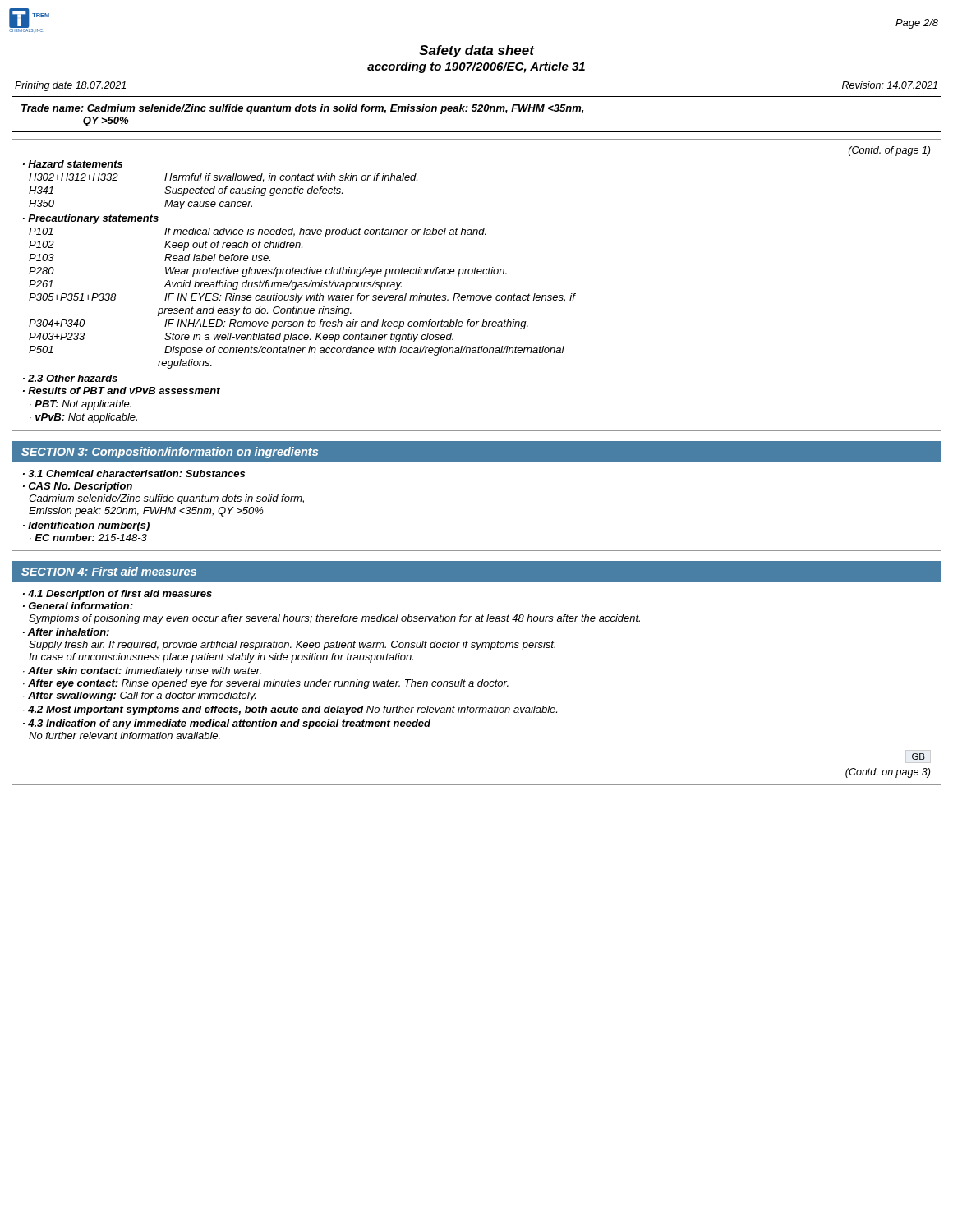Screen dimensions: 1232x953
Task: Find the text block that says "· 4.1 Description"
Action: (x=476, y=683)
